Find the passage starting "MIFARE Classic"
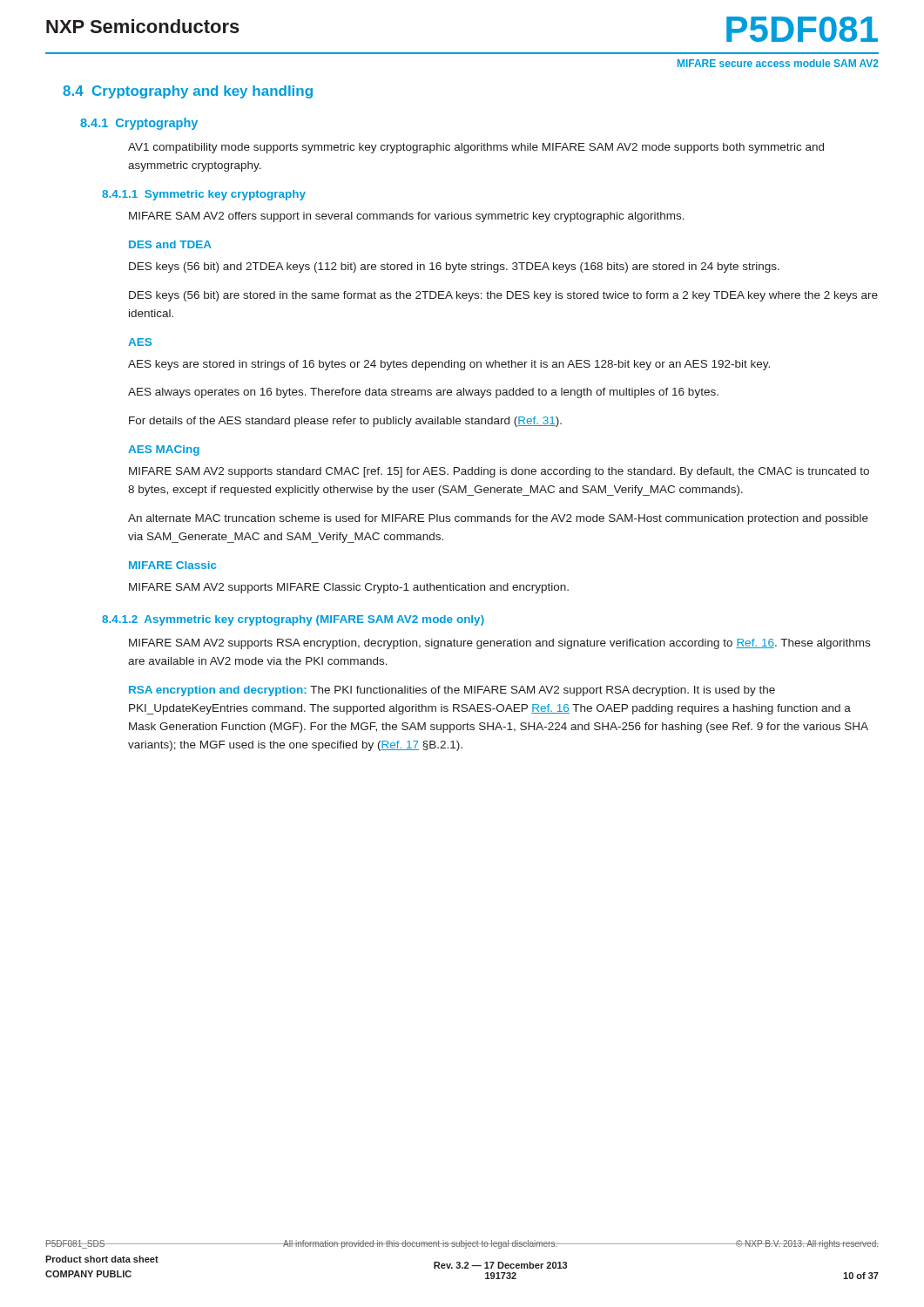Image resolution: width=924 pixels, height=1307 pixels. (x=172, y=565)
